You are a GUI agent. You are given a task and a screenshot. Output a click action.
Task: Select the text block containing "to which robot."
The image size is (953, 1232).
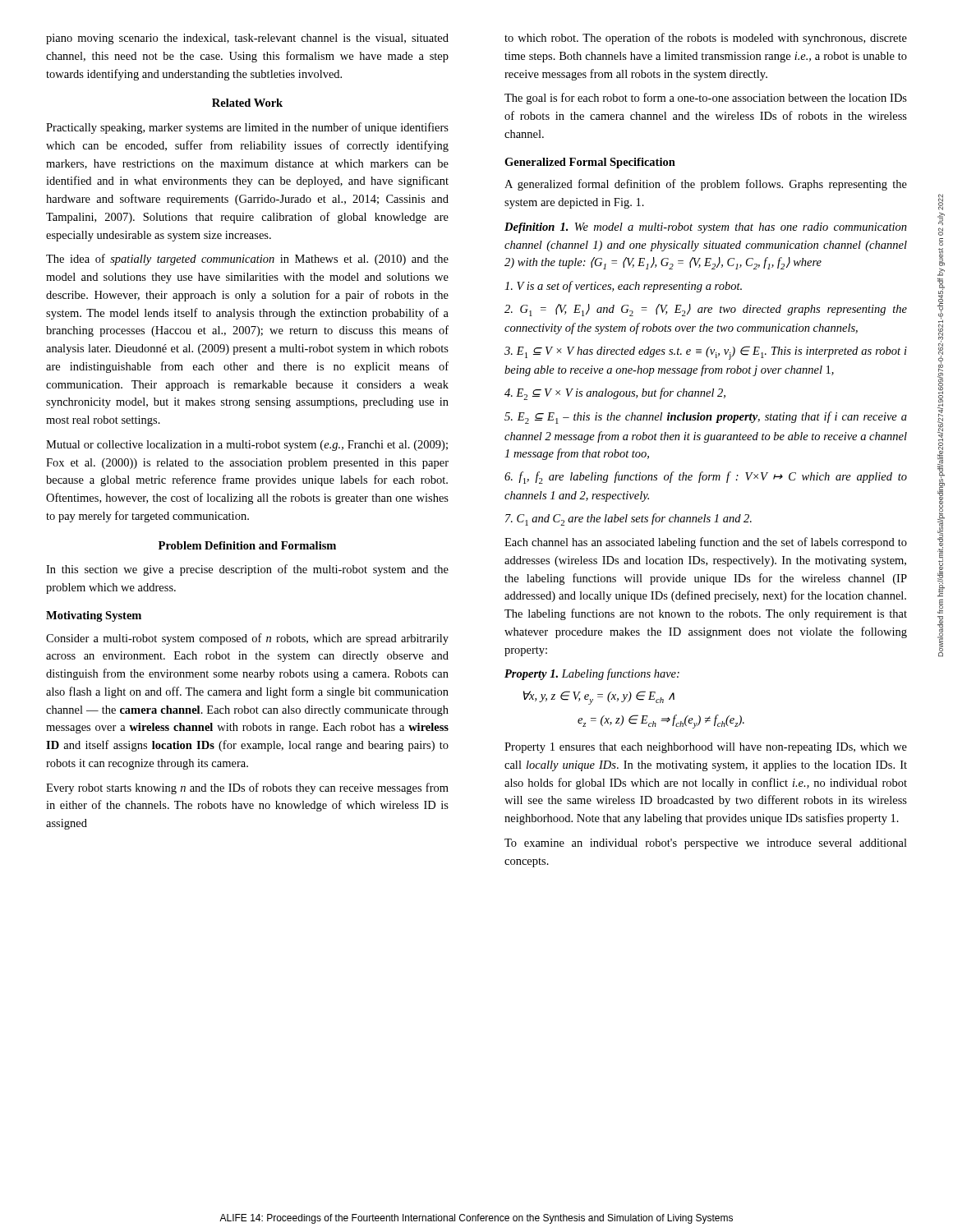click(x=706, y=56)
